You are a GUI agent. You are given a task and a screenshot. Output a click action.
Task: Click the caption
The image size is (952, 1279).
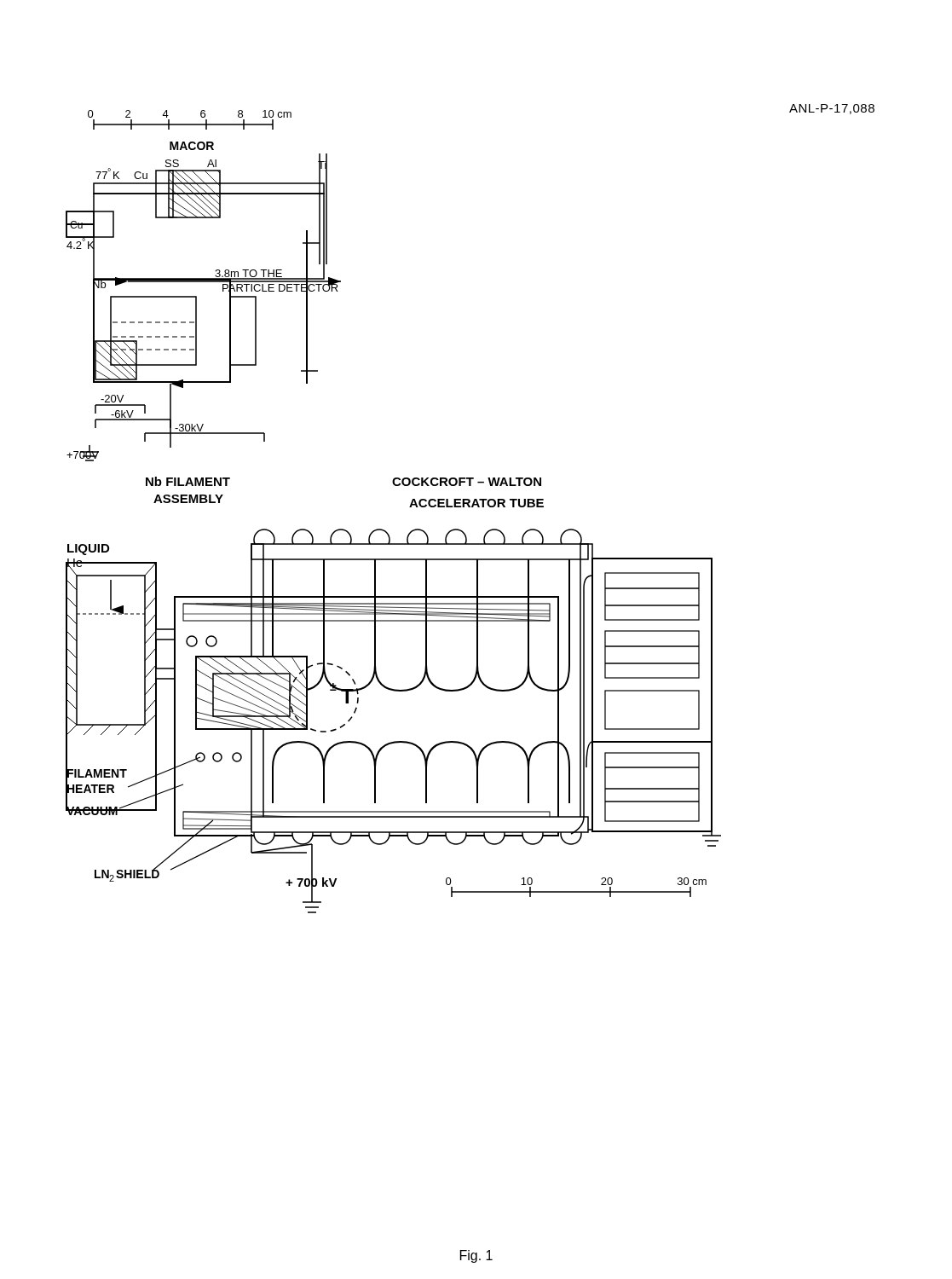(476, 1256)
